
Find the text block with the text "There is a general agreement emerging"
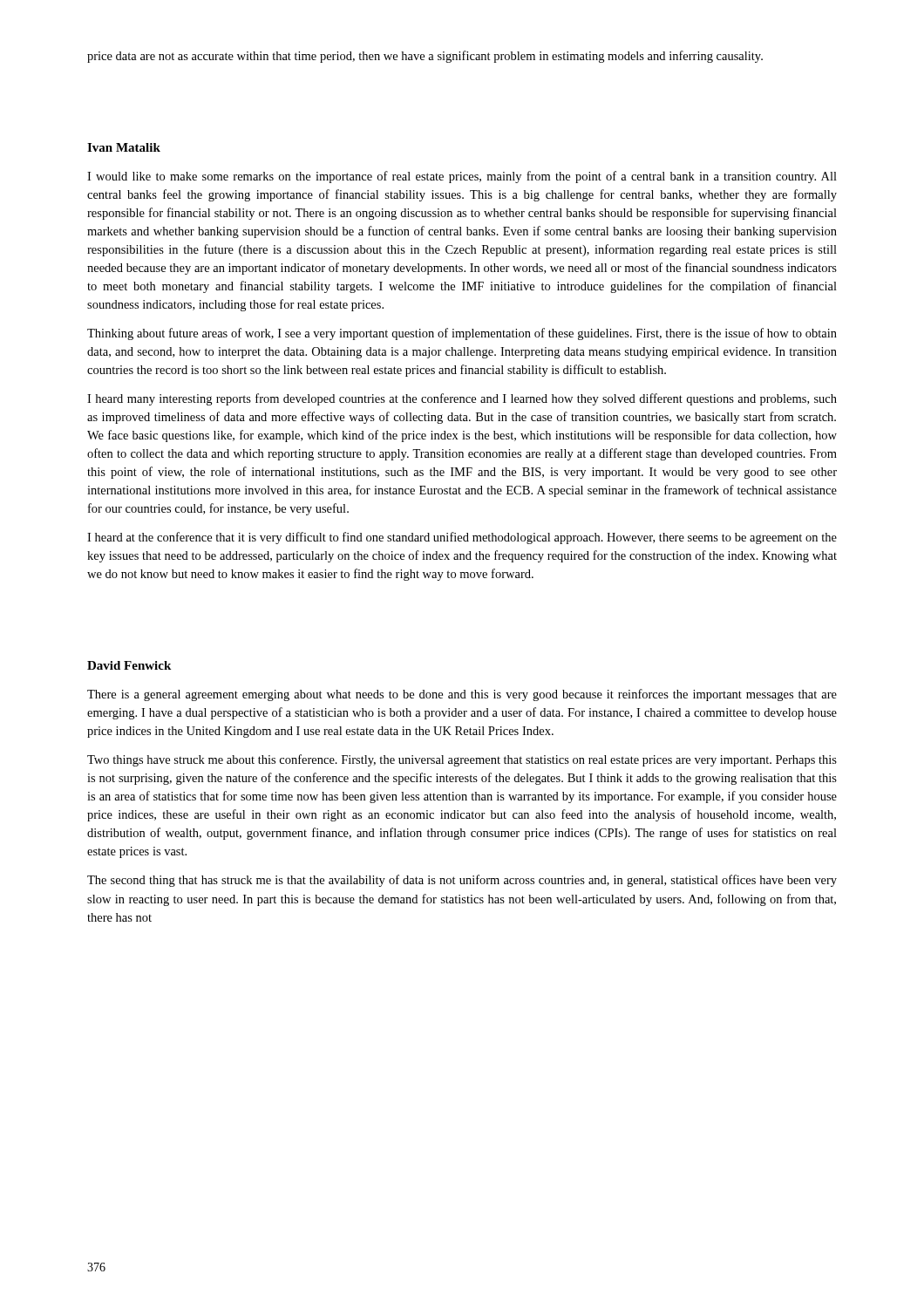[462, 713]
